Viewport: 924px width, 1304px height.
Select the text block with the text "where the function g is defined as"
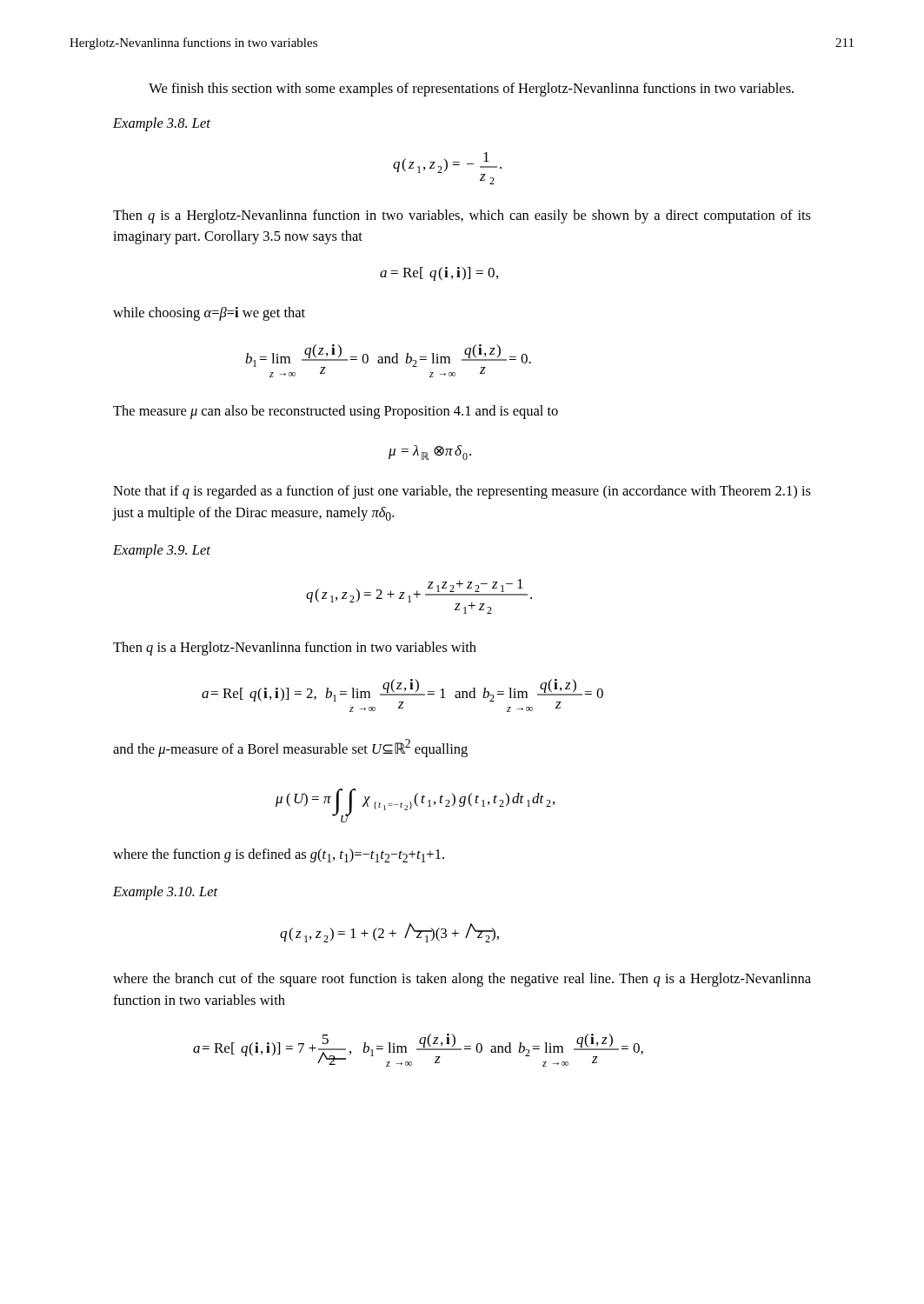pyautogui.click(x=279, y=855)
